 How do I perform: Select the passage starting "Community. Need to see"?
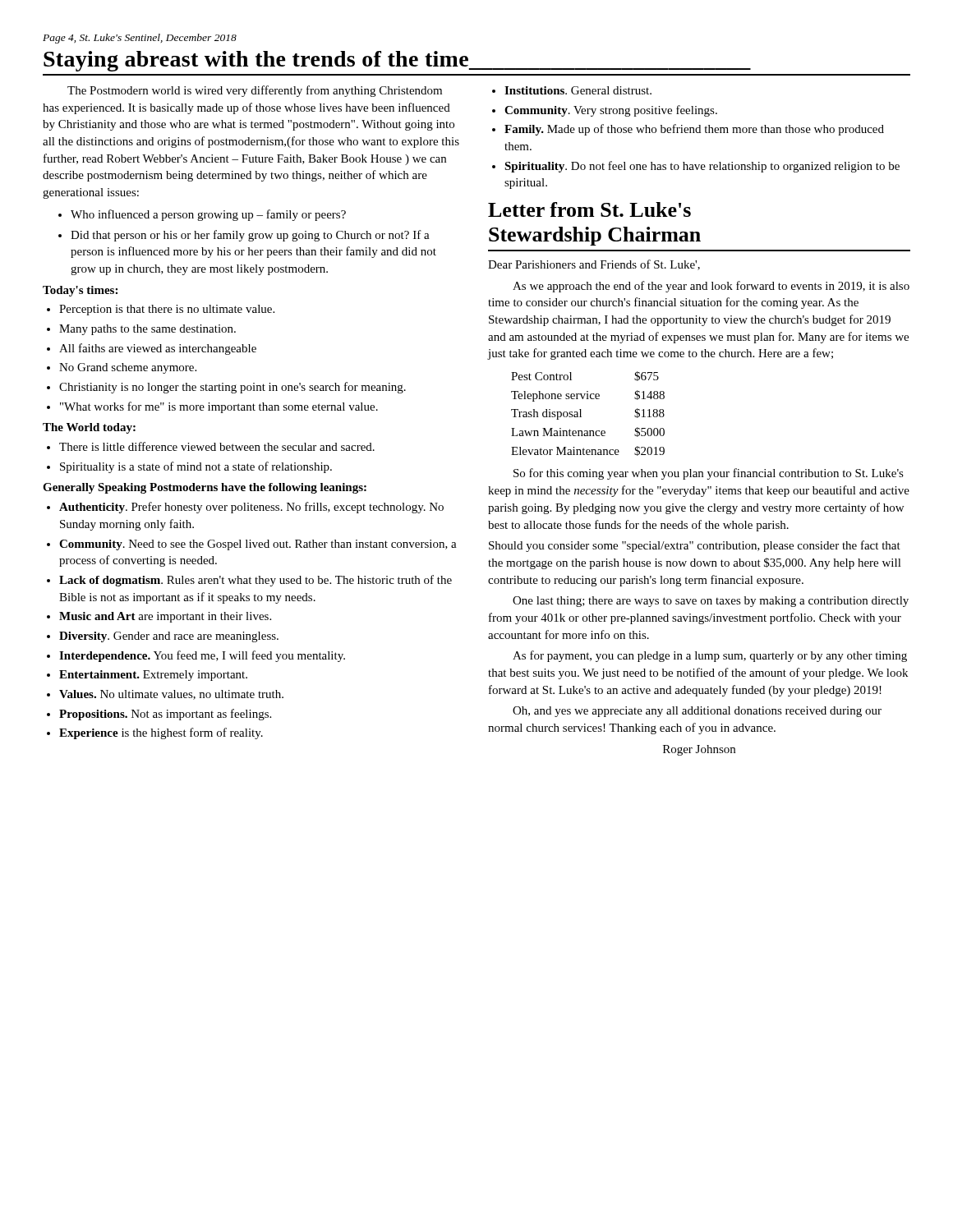[252, 552]
